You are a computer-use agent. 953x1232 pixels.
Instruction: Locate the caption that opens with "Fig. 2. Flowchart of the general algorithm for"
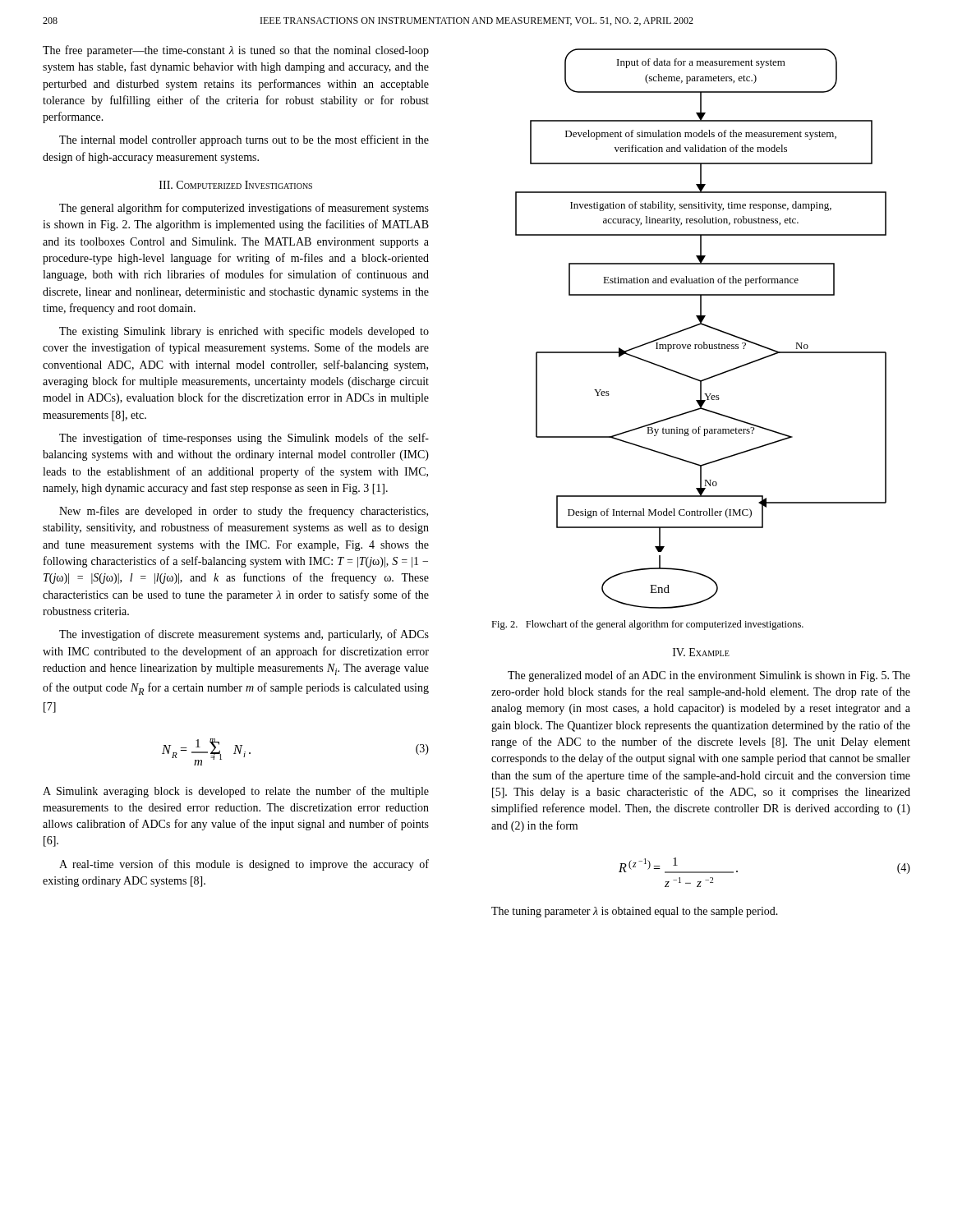tap(648, 624)
